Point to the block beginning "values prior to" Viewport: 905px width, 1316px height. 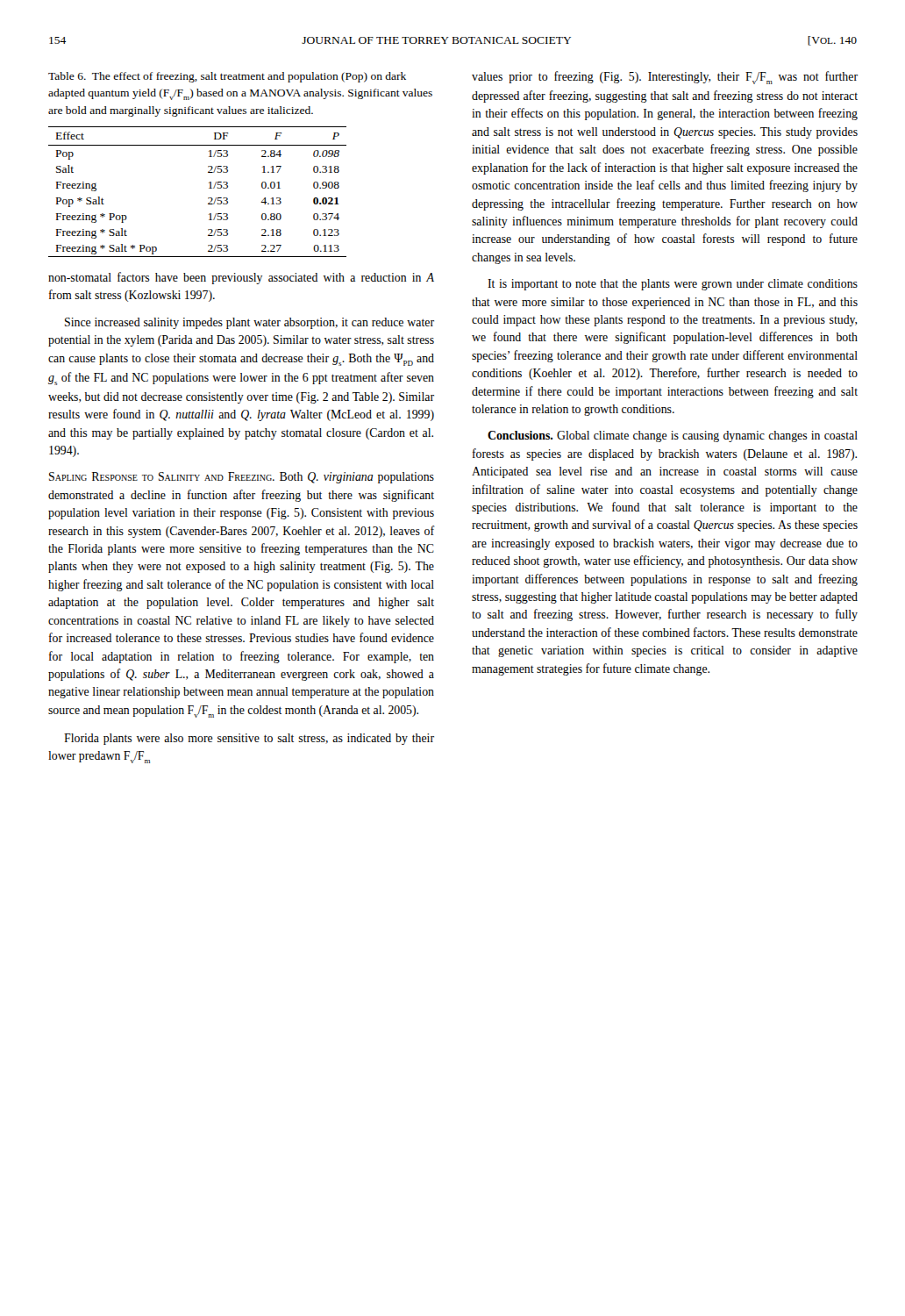coord(665,167)
